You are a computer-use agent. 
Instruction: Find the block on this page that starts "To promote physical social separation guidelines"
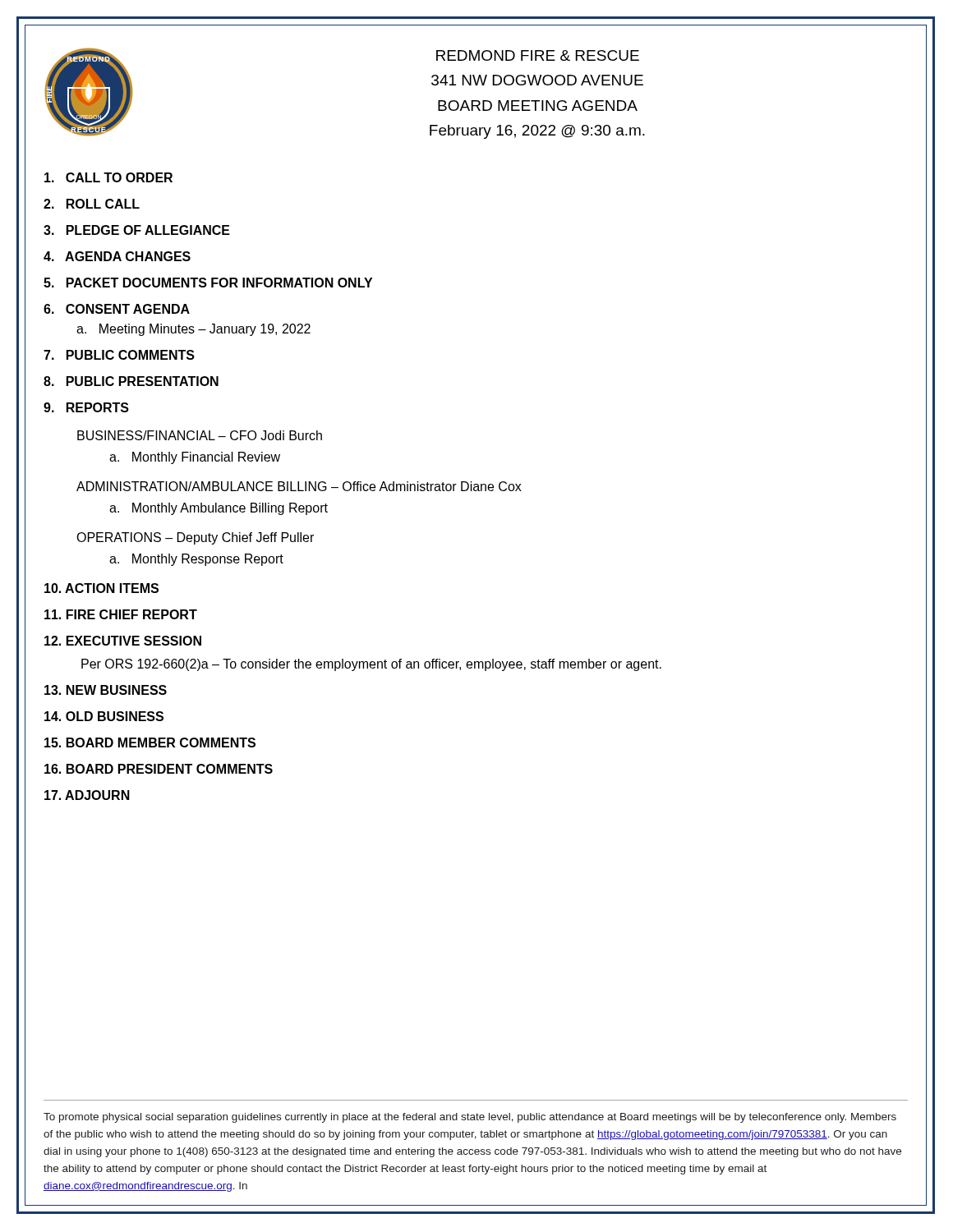coord(473,1151)
